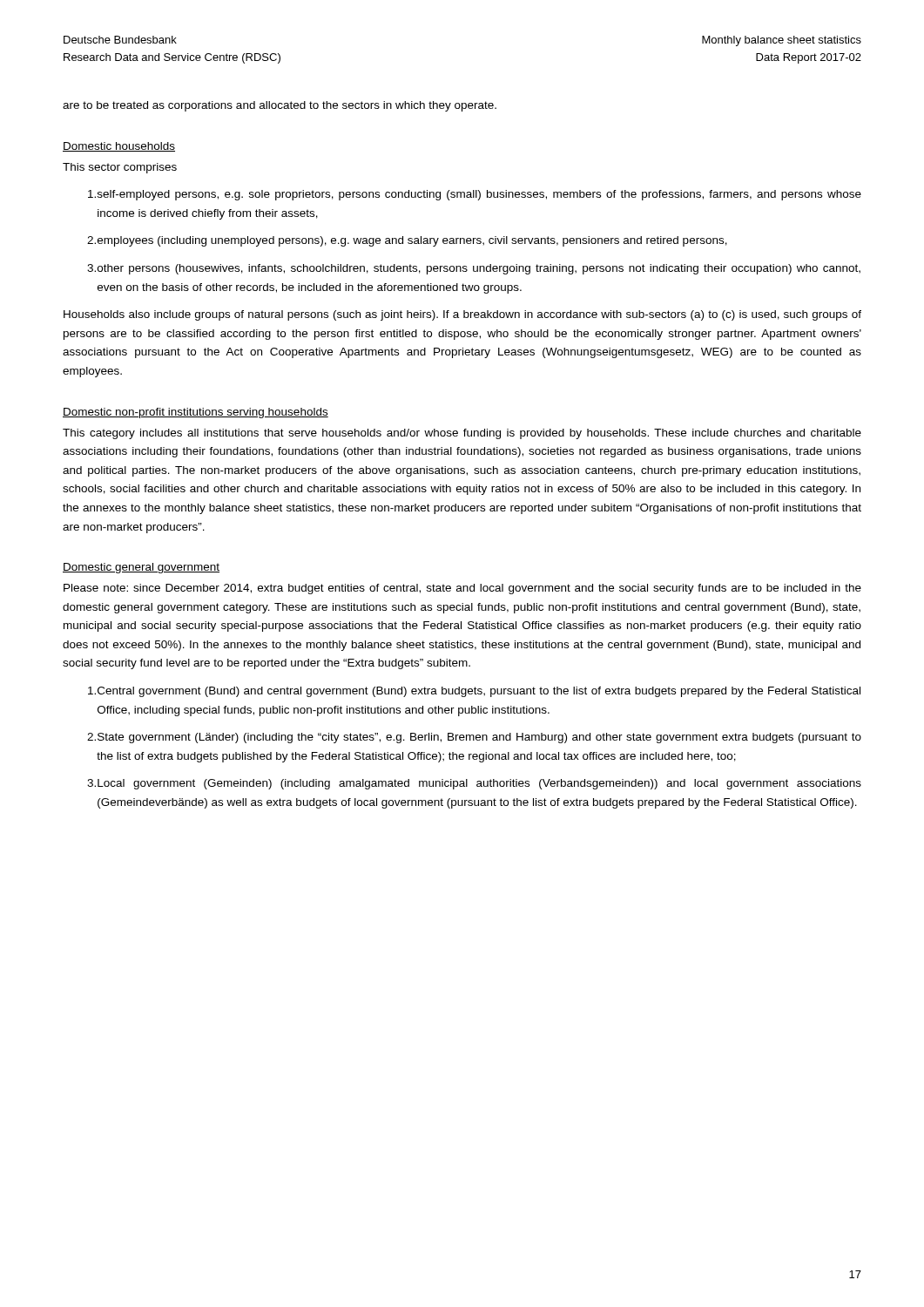Locate the text "Domestic general government"
The height and width of the screenshot is (1307, 924).
141,567
